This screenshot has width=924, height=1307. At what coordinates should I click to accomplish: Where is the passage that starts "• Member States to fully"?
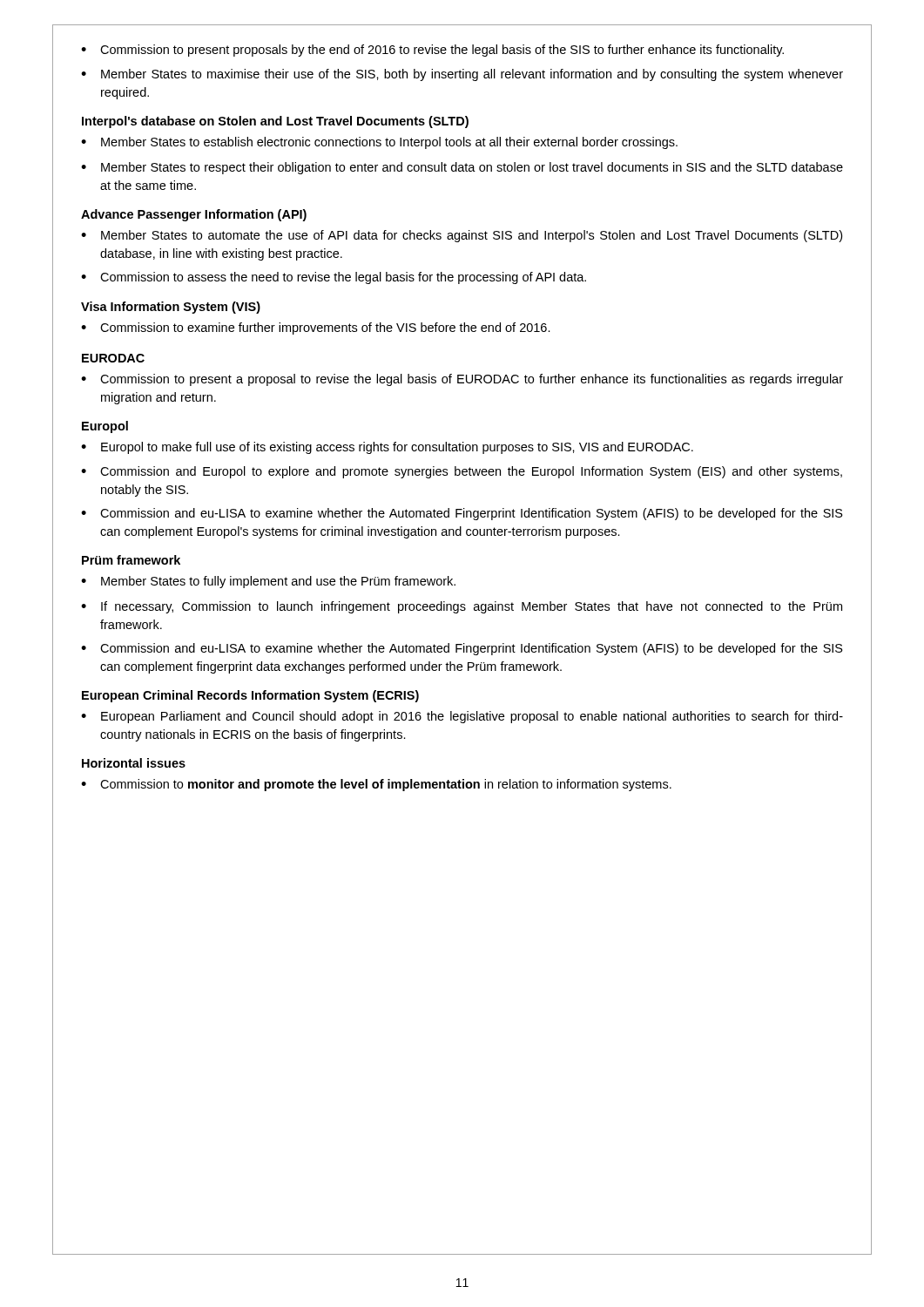tap(462, 582)
